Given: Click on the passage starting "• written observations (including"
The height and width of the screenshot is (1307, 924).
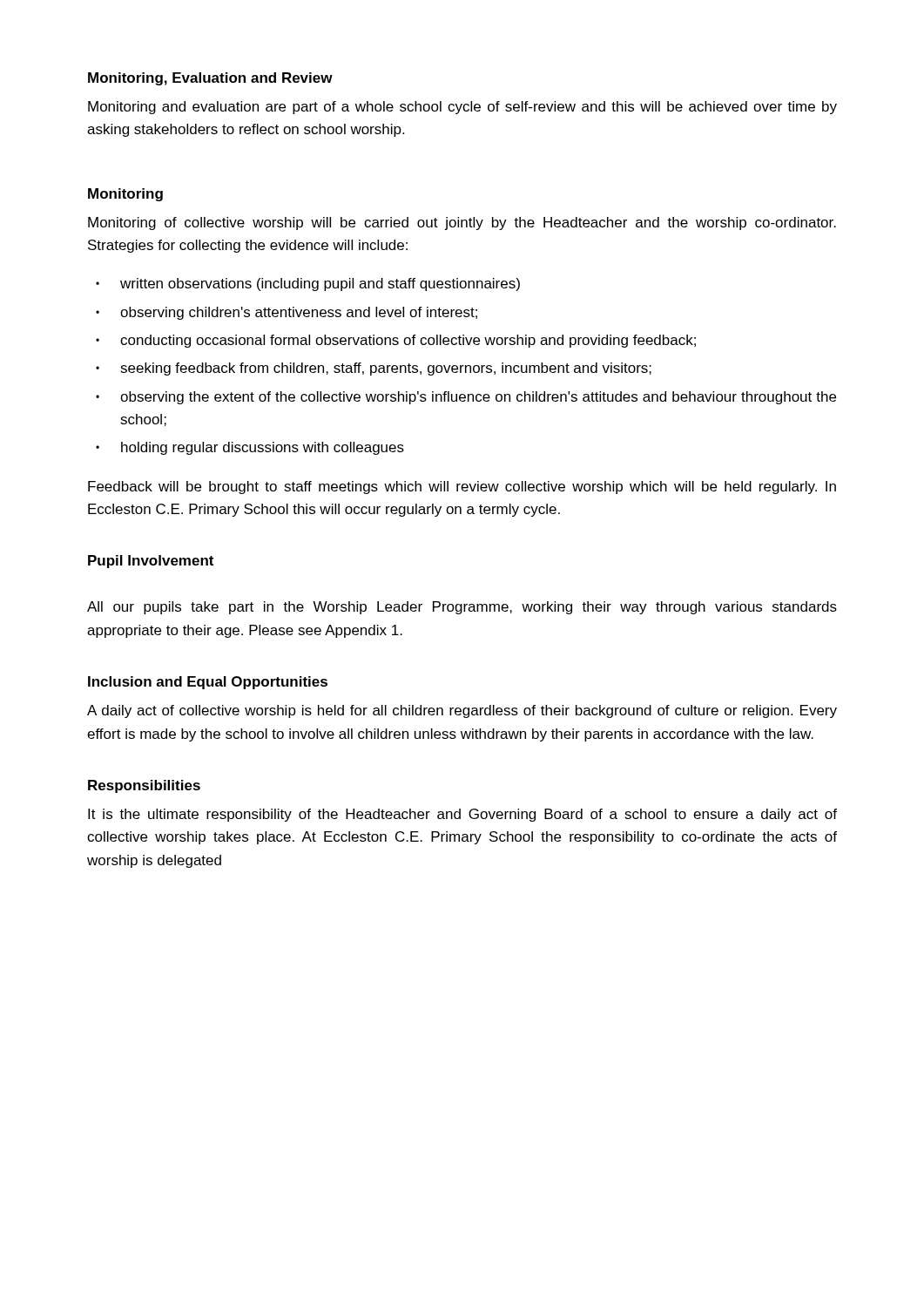Looking at the screenshot, I should point(462,285).
